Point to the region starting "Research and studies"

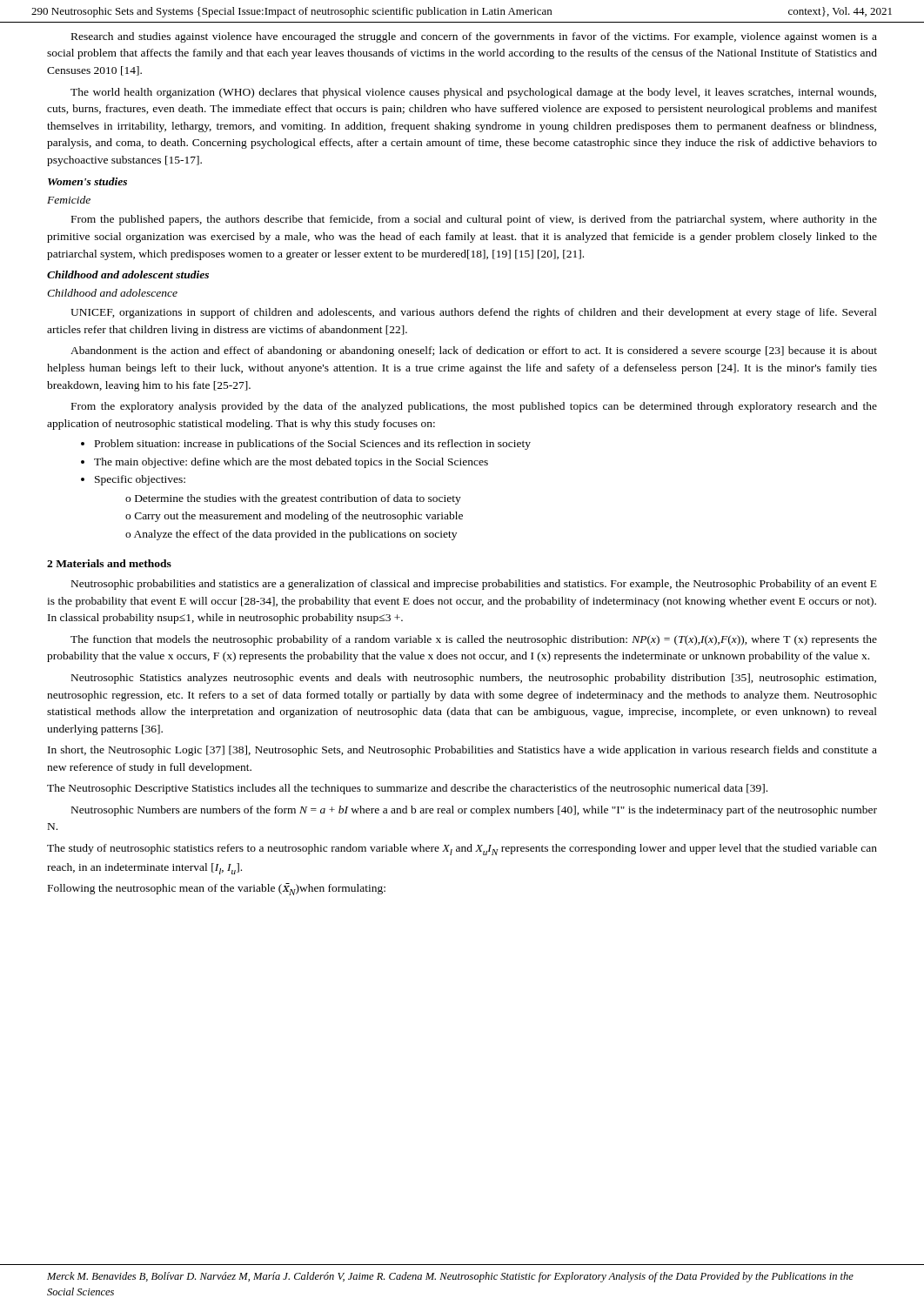point(462,53)
